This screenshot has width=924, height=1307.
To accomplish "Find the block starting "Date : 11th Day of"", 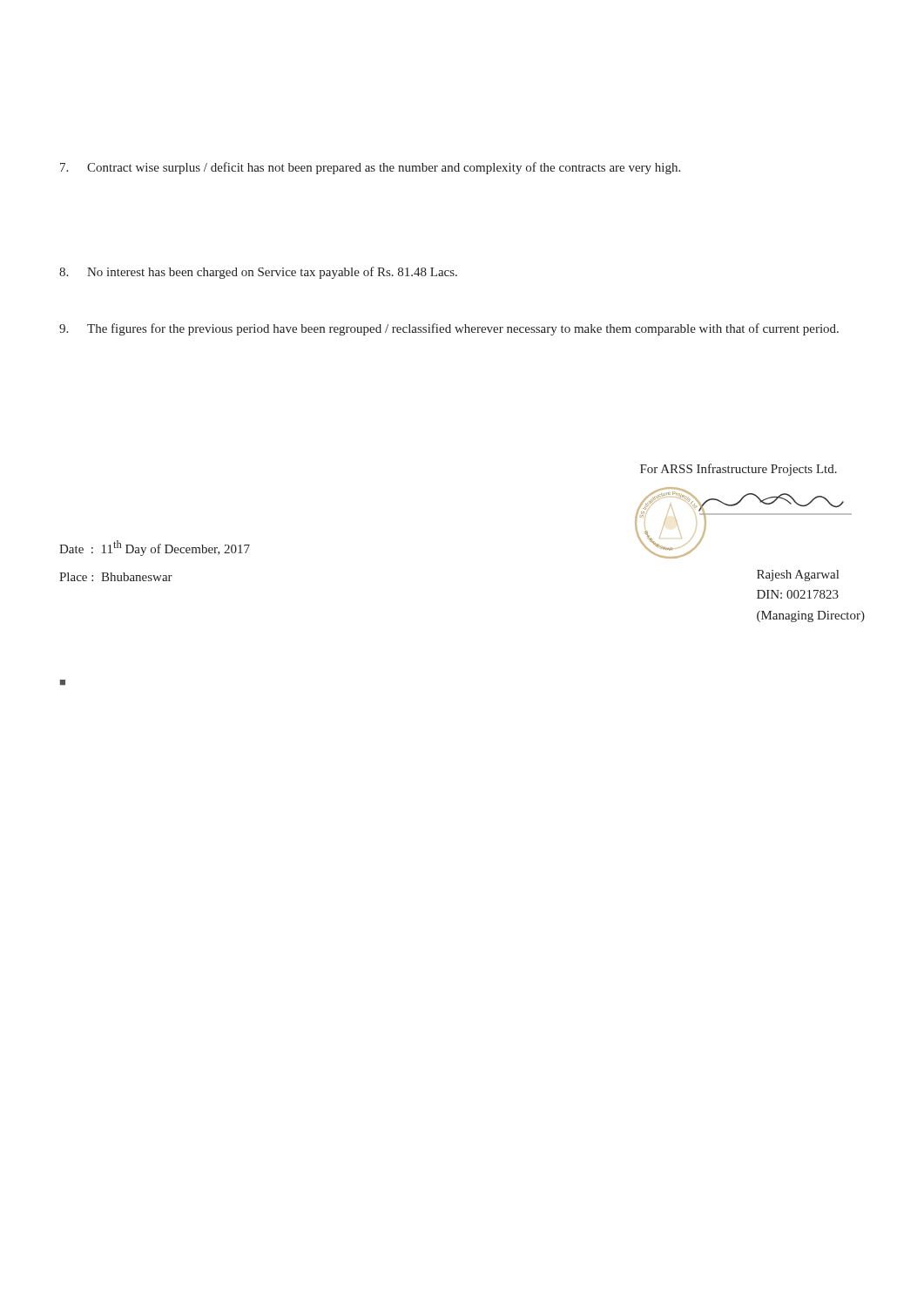I will [155, 547].
